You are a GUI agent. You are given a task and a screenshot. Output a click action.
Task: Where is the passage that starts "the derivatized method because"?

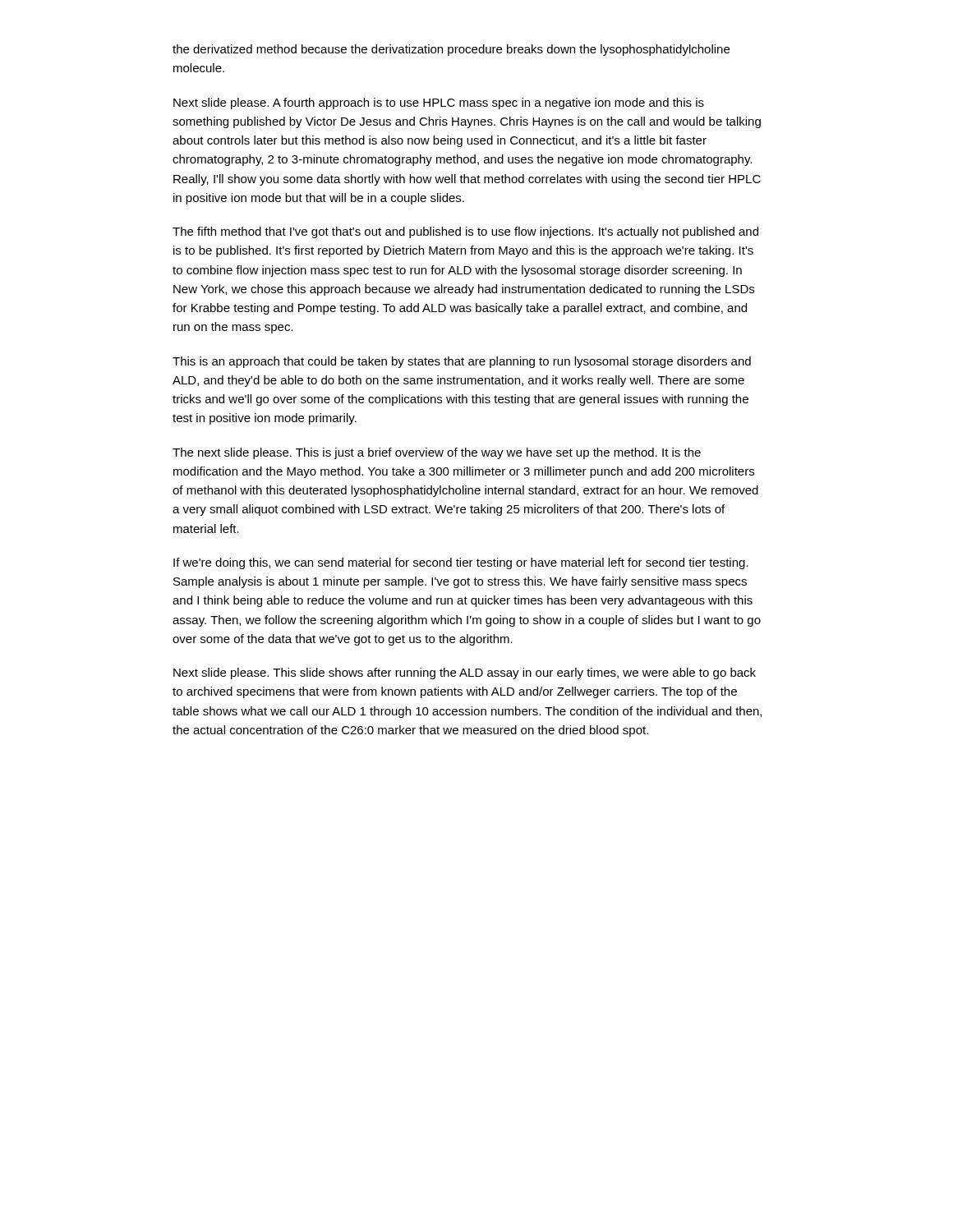click(x=451, y=58)
